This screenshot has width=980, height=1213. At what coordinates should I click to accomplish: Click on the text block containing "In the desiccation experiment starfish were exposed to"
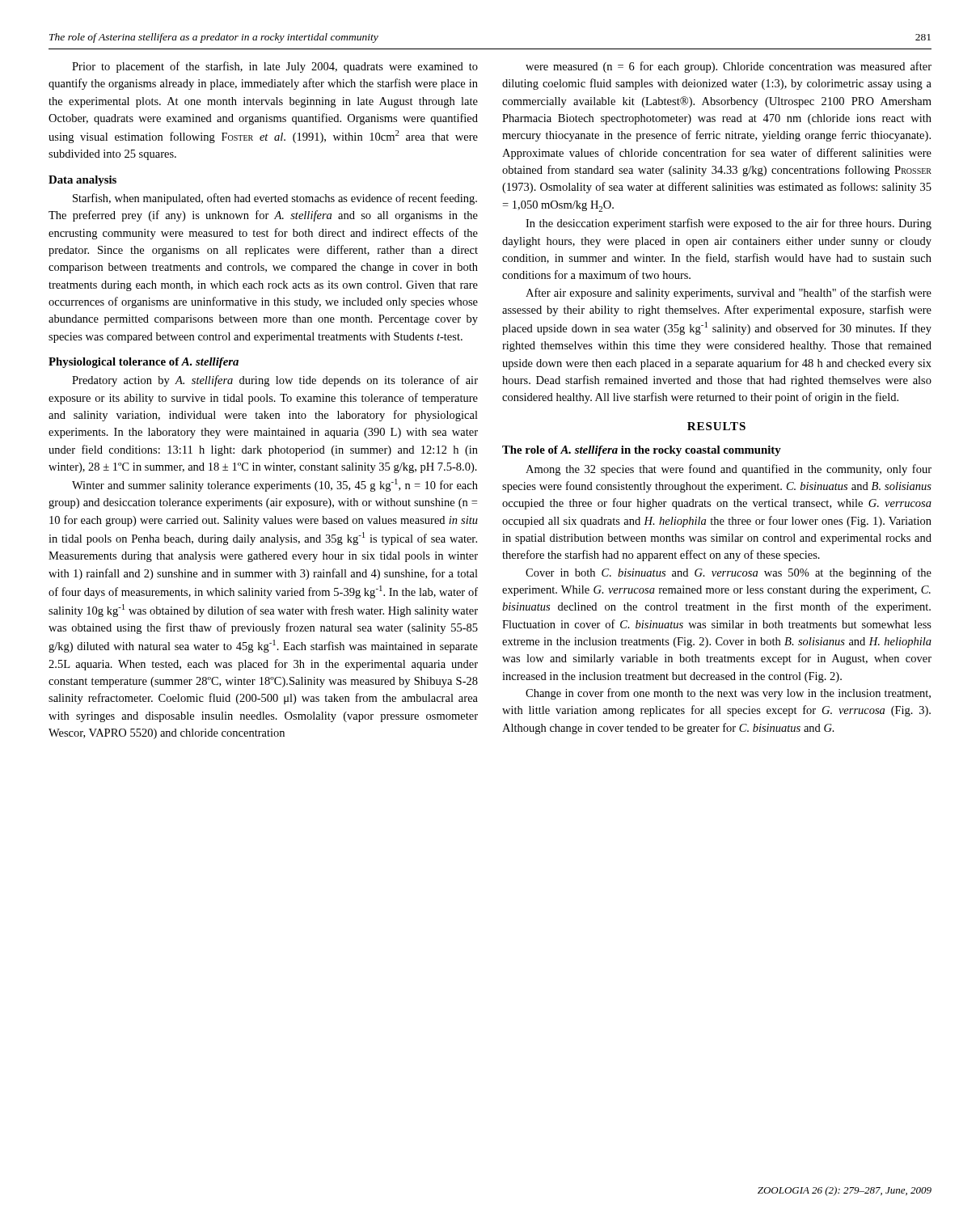click(717, 250)
